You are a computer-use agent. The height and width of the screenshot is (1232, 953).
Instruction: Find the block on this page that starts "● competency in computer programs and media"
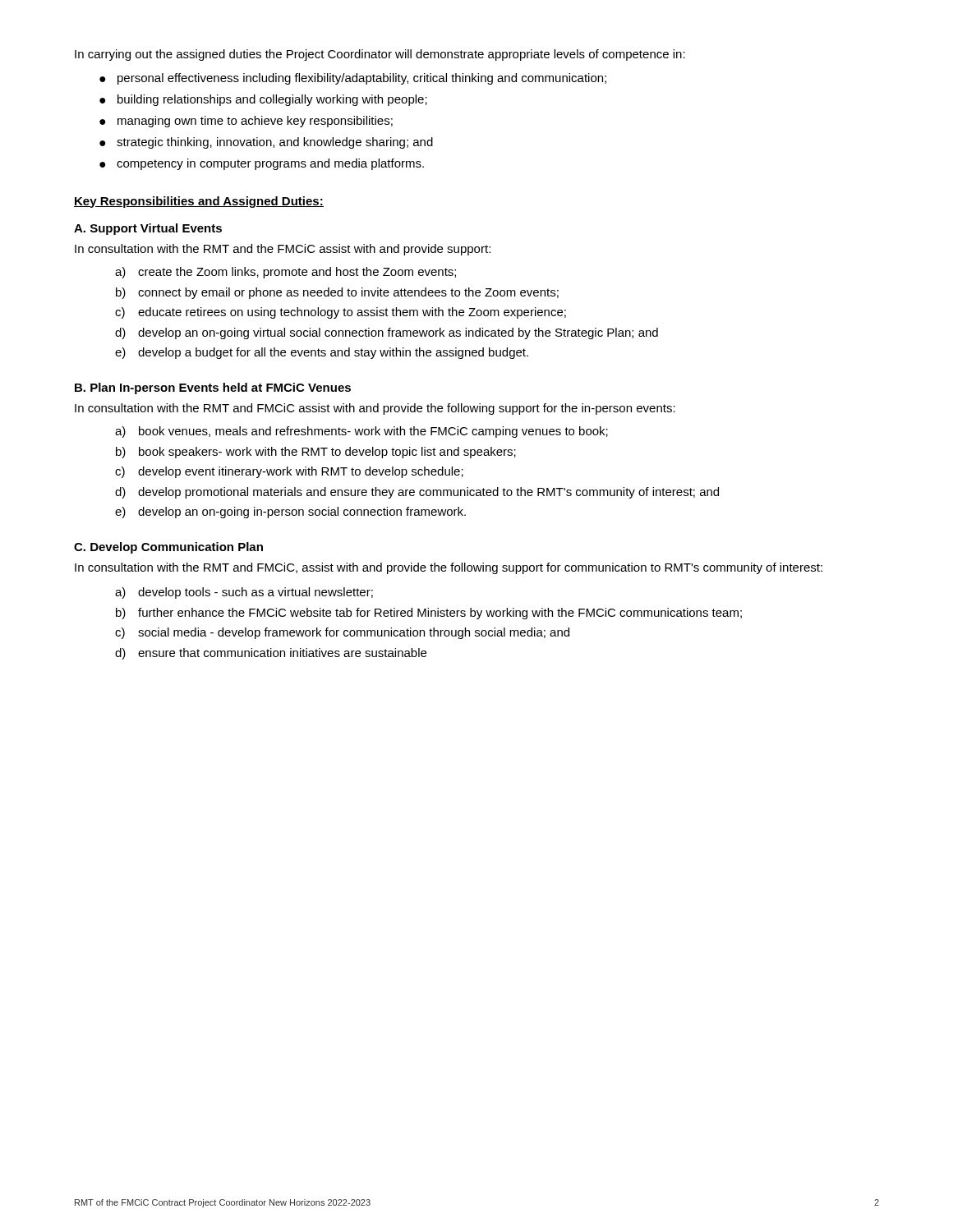coord(262,164)
